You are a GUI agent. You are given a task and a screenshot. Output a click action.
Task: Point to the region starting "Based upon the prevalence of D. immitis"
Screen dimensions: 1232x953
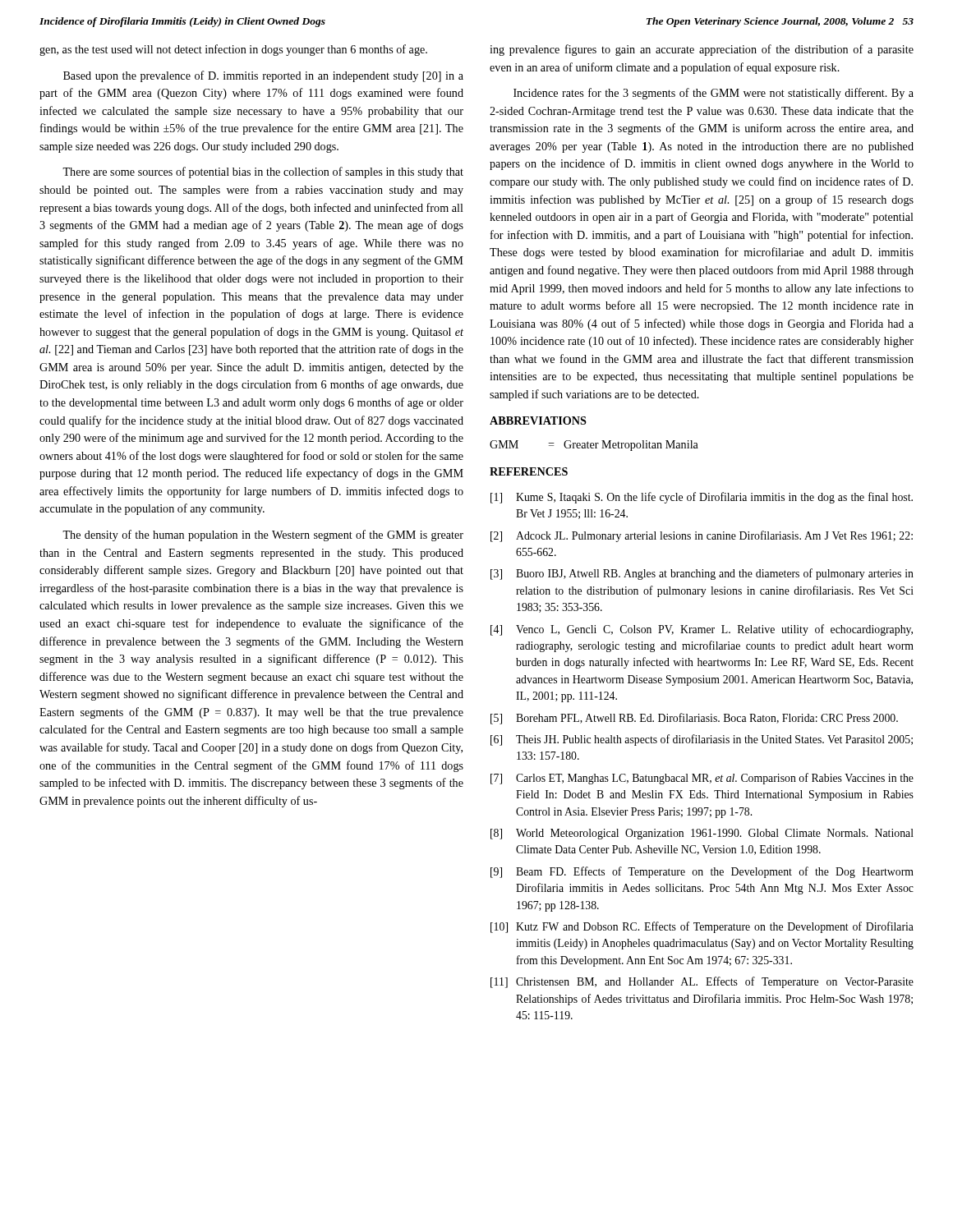coord(251,111)
